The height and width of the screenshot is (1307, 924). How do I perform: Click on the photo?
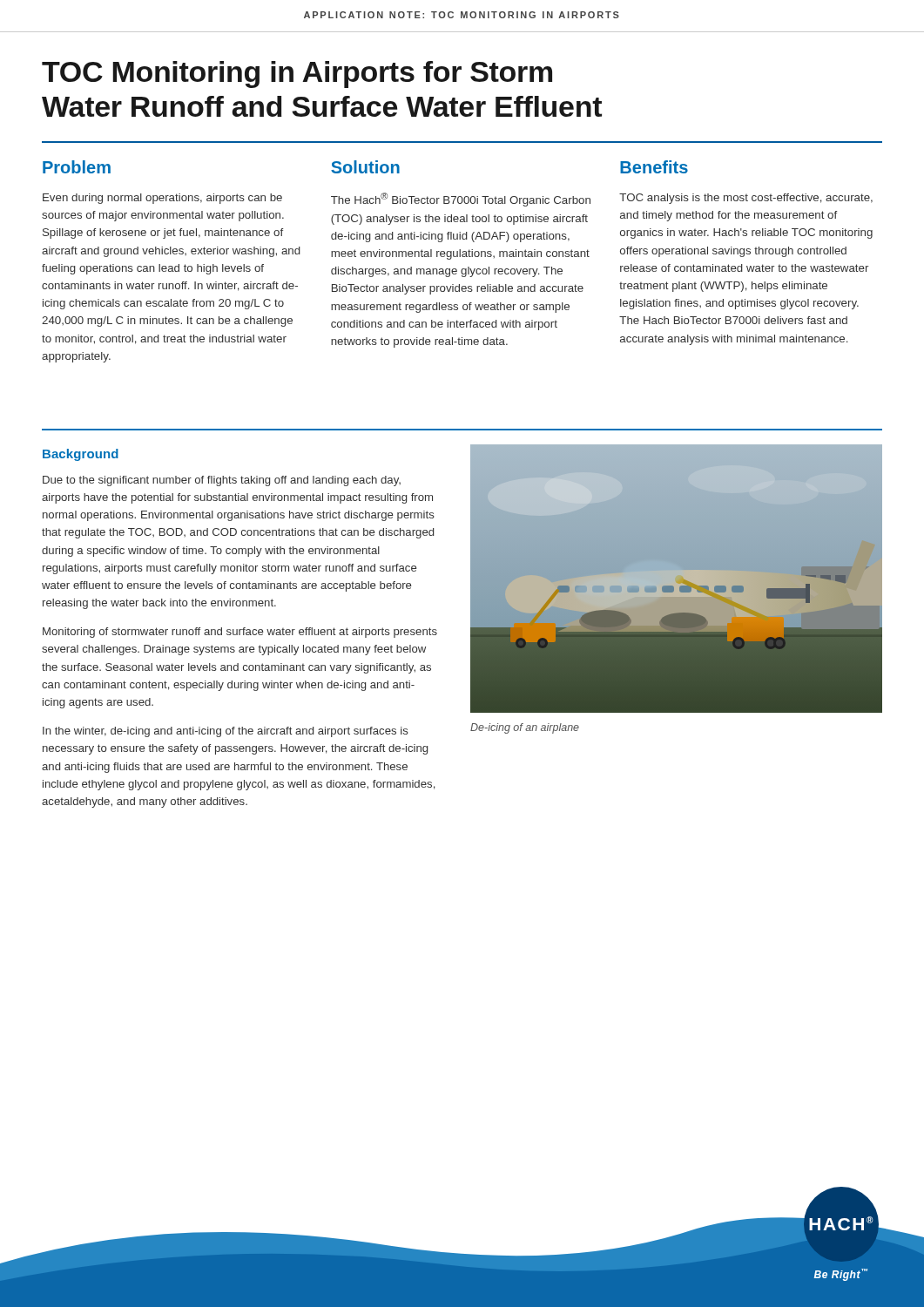click(x=676, y=579)
